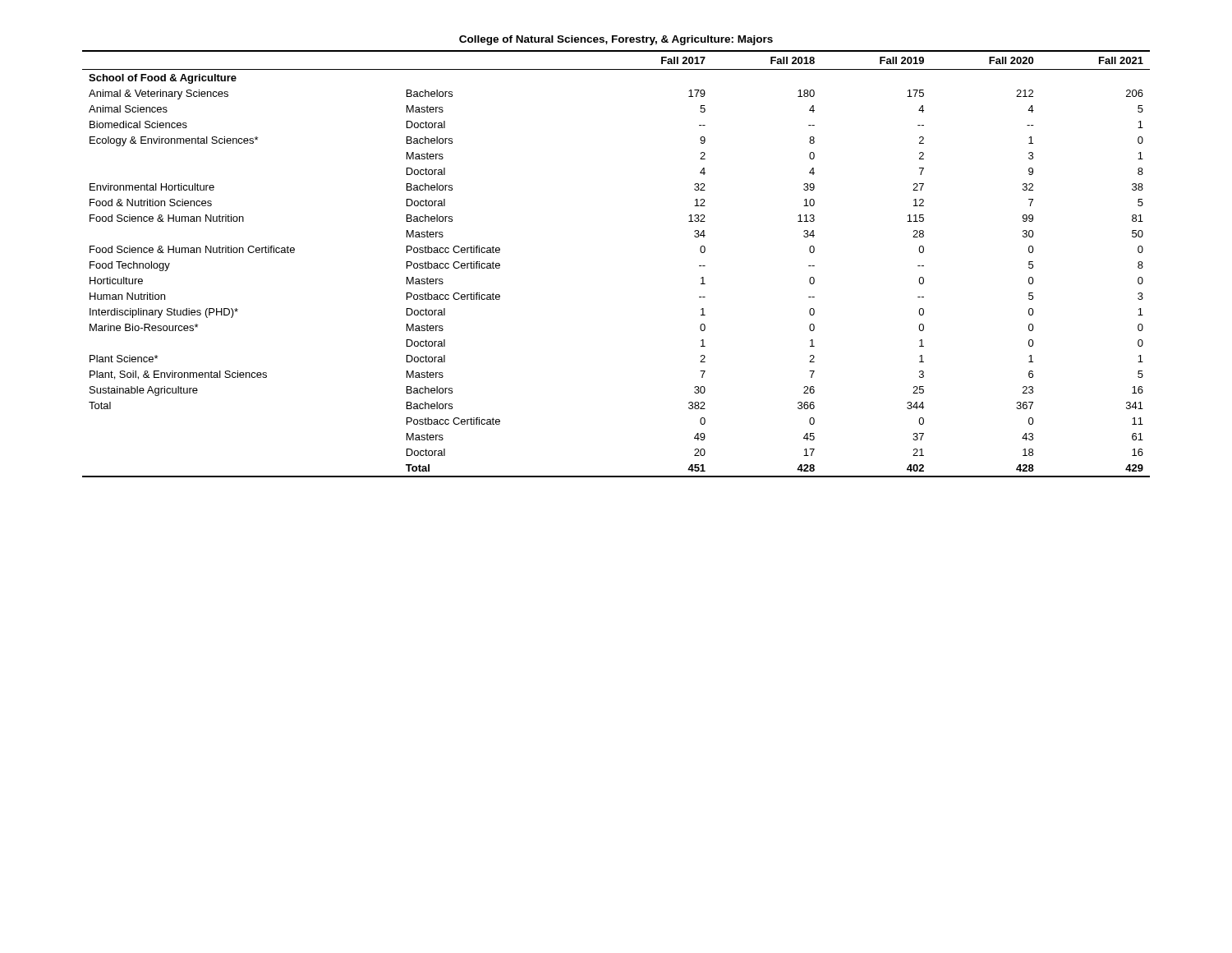Locate the table with the text "Food Science & Human"
1232x953 pixels.
point(616,264)
